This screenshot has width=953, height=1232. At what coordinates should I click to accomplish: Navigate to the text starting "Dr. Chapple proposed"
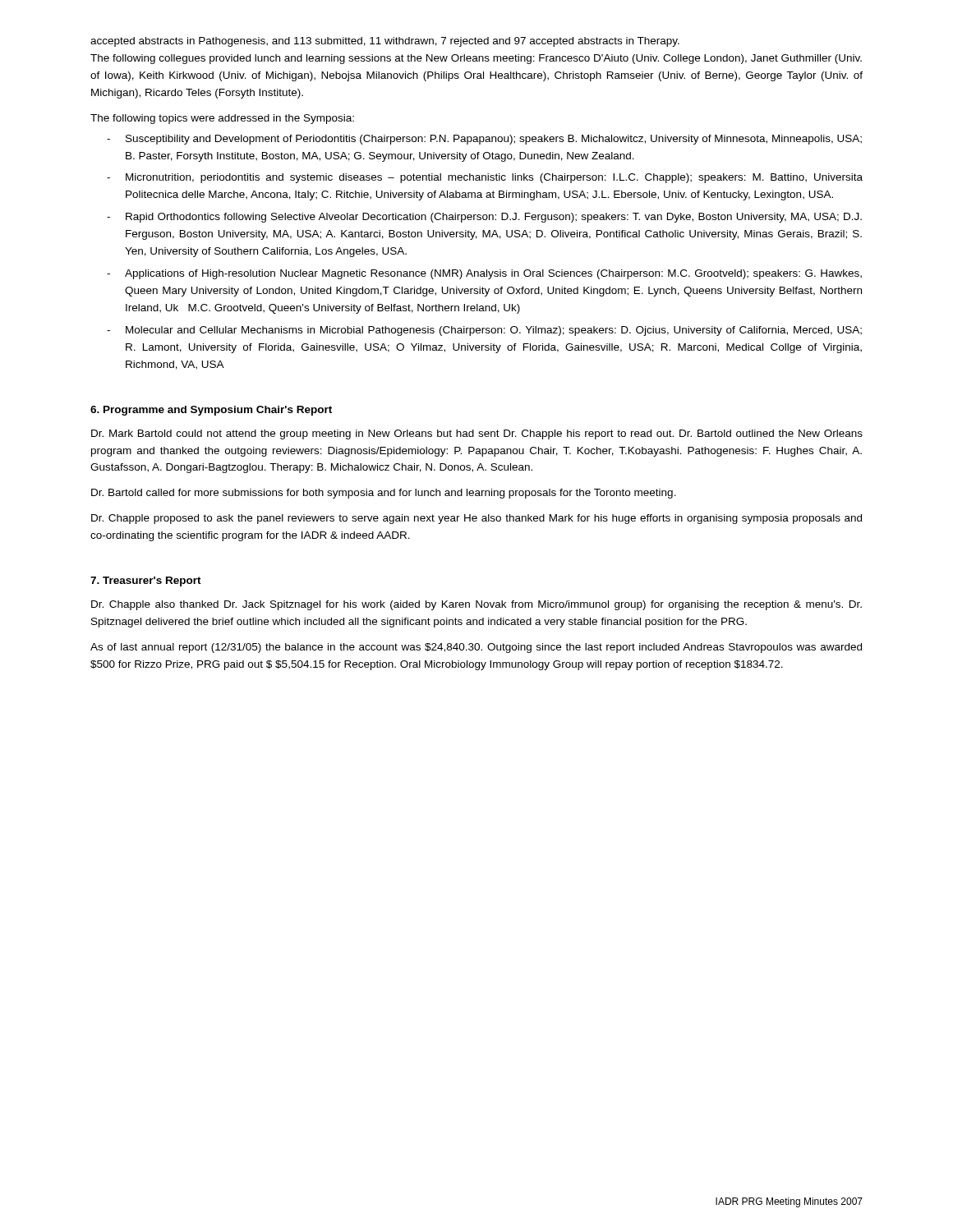(476, 527)
